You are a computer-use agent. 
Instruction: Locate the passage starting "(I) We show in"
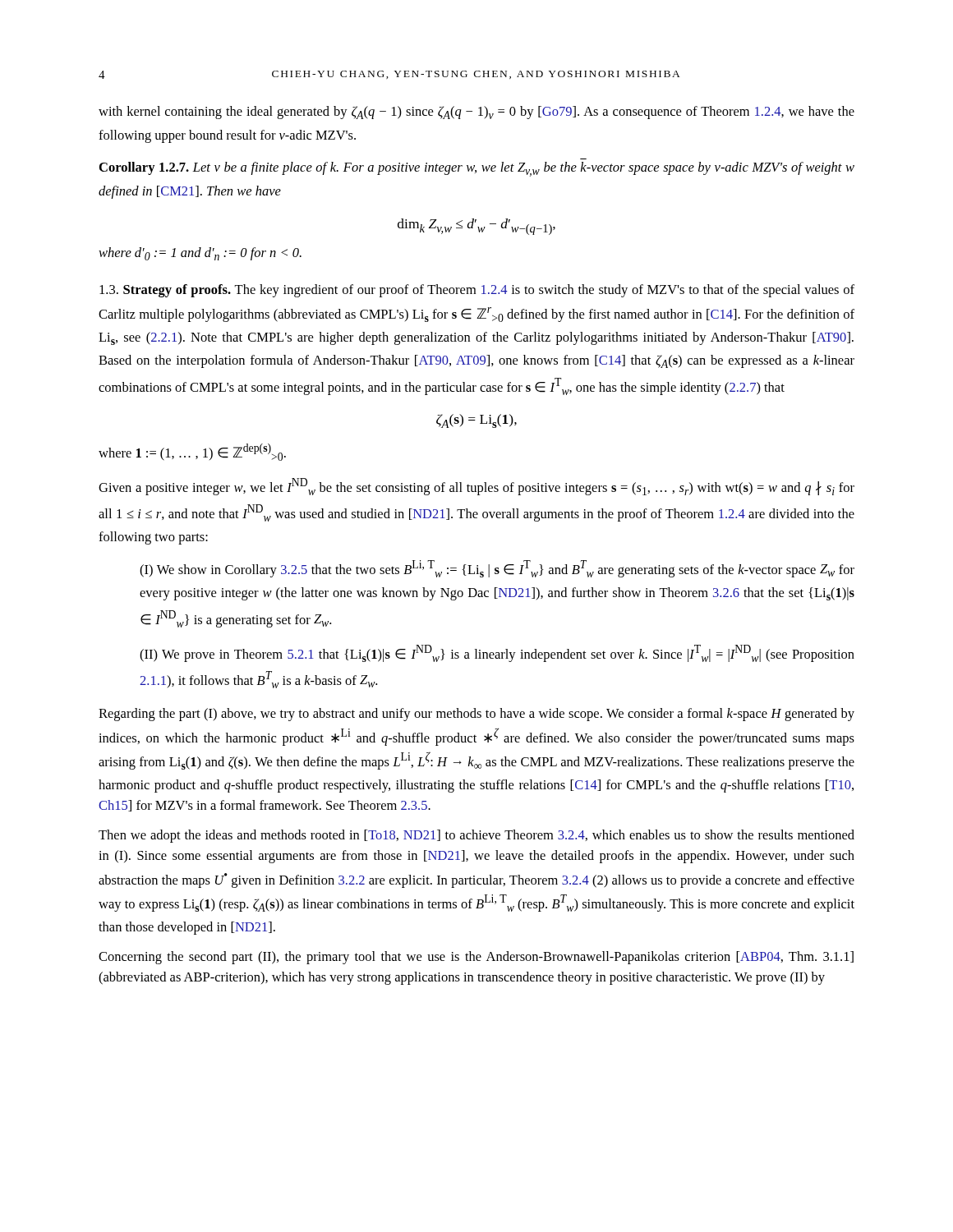tap(497, 594)
